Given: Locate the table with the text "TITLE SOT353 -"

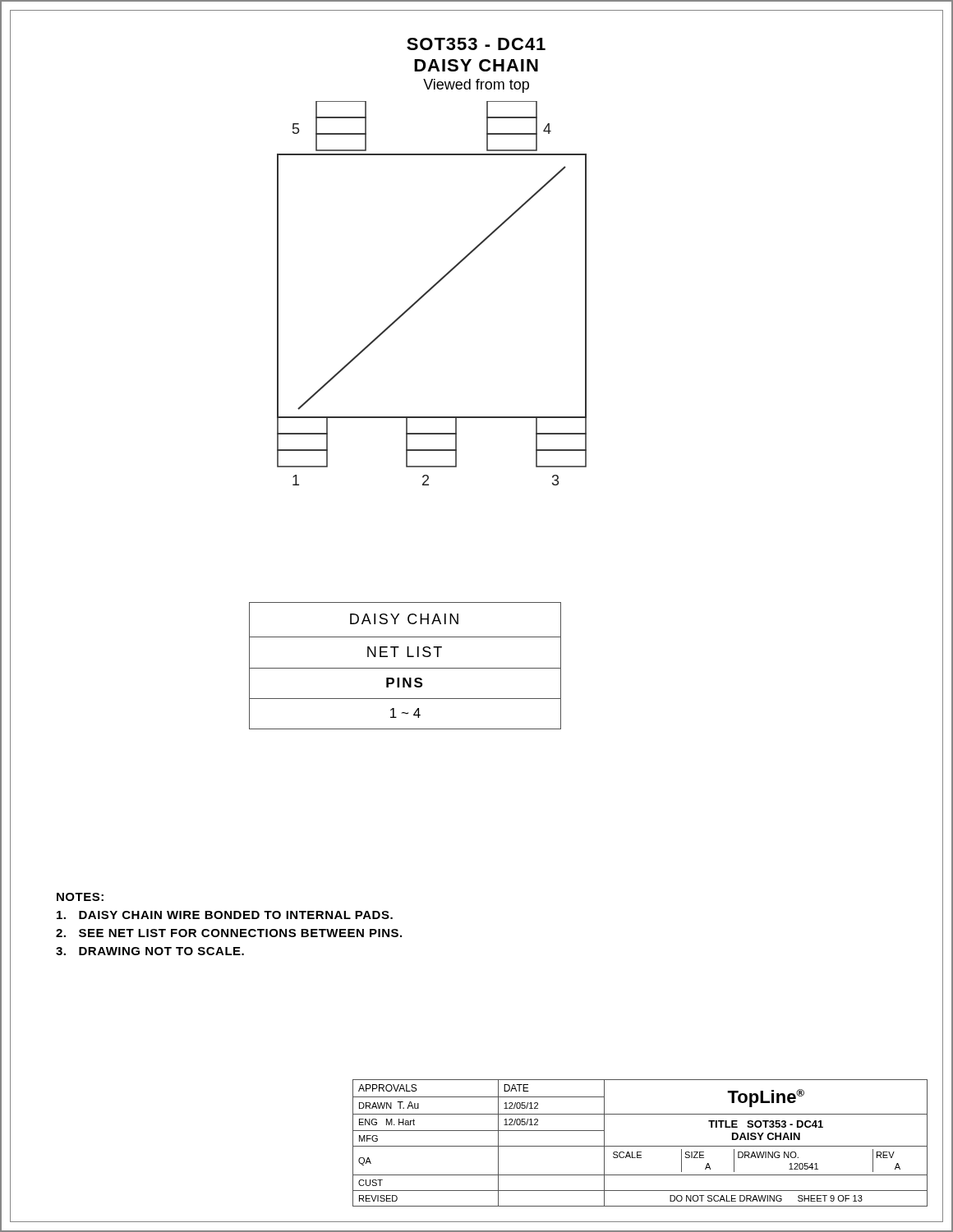Looking at the screenshot, I should (640, 1143).
